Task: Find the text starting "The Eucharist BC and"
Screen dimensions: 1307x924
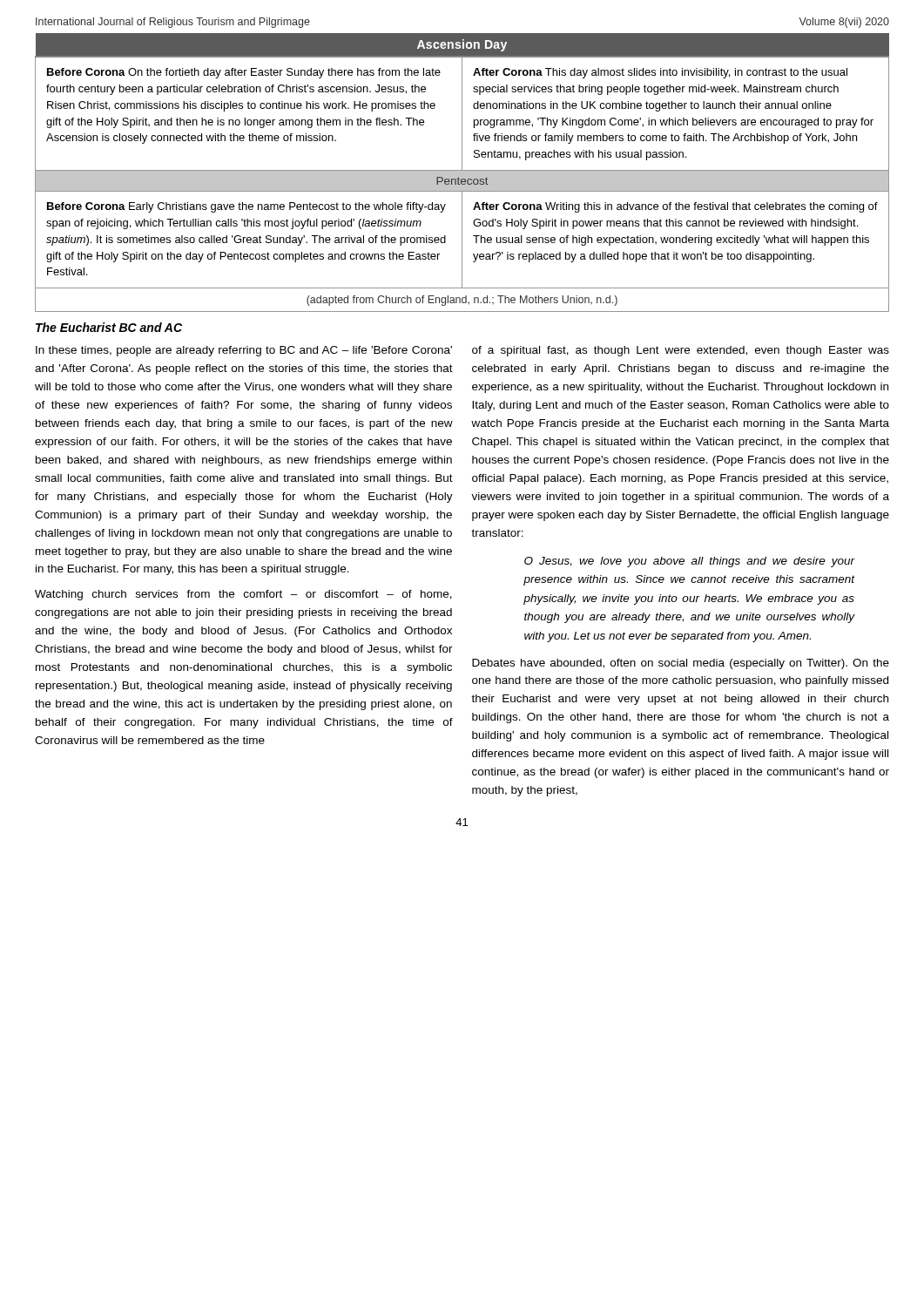Action: tap(108, 328)
